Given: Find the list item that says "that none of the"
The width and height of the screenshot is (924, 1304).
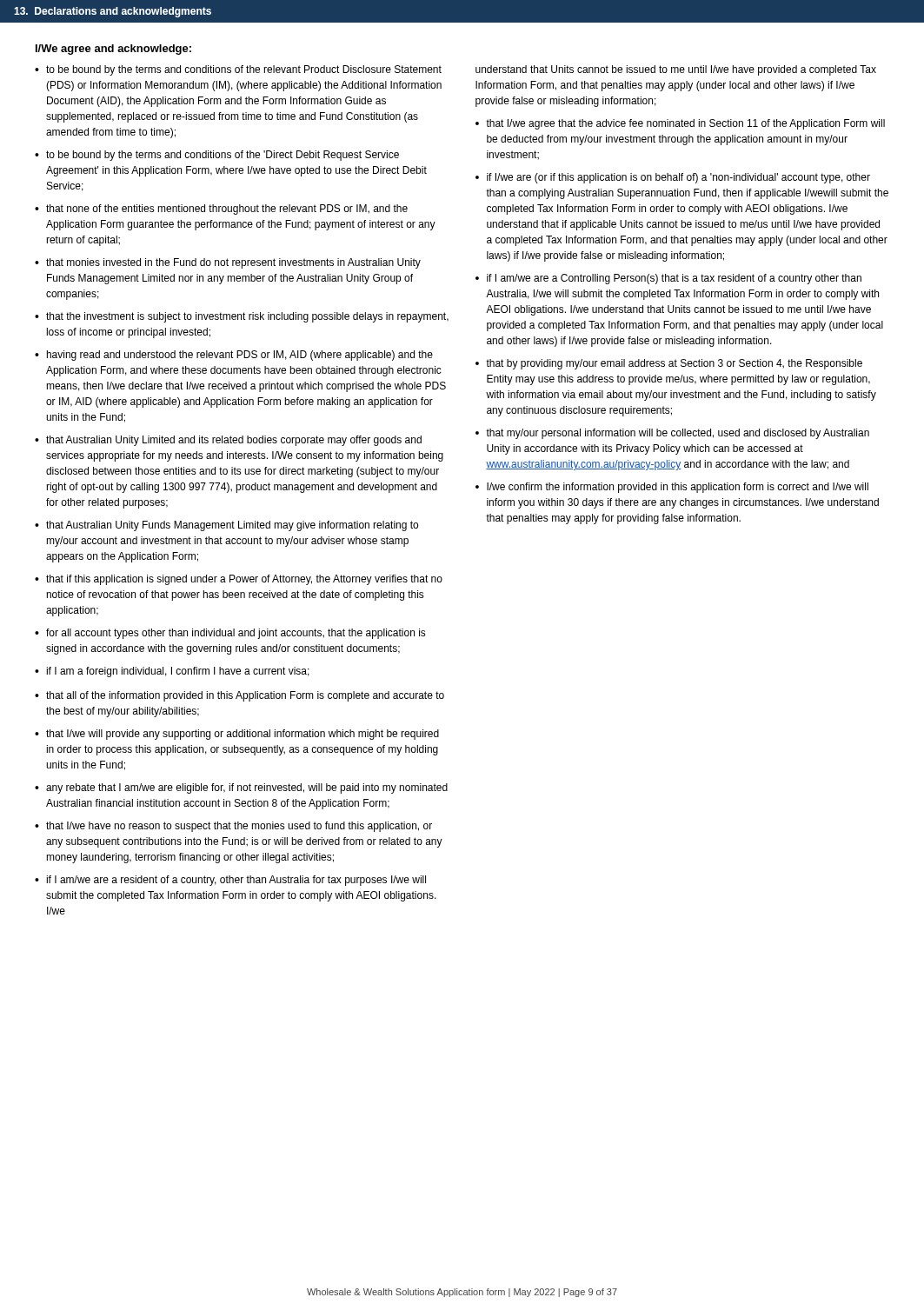Looking at the screenshot, I should click(x=247, y=224).
